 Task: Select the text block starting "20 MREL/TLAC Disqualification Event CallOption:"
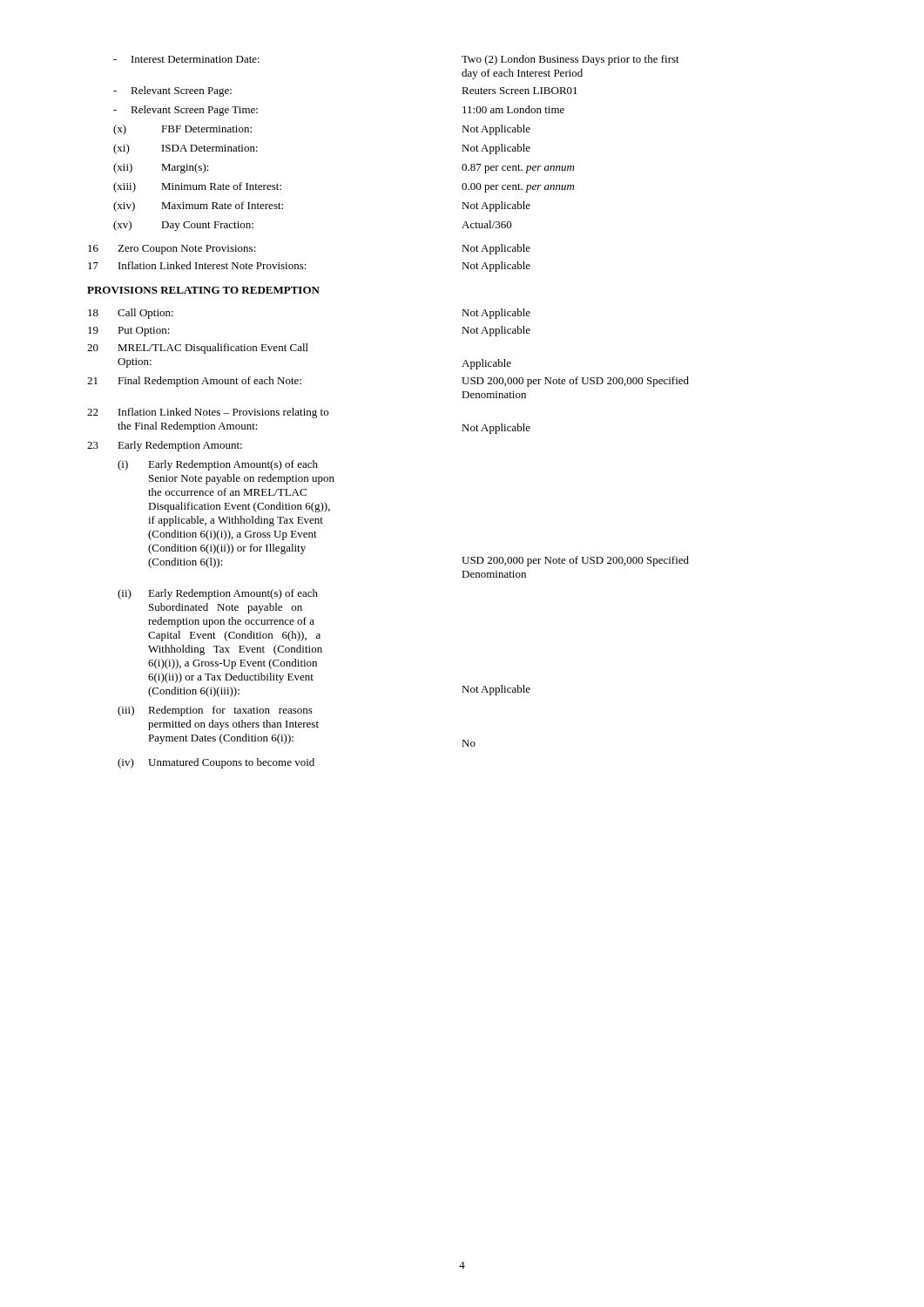[462, 356]
